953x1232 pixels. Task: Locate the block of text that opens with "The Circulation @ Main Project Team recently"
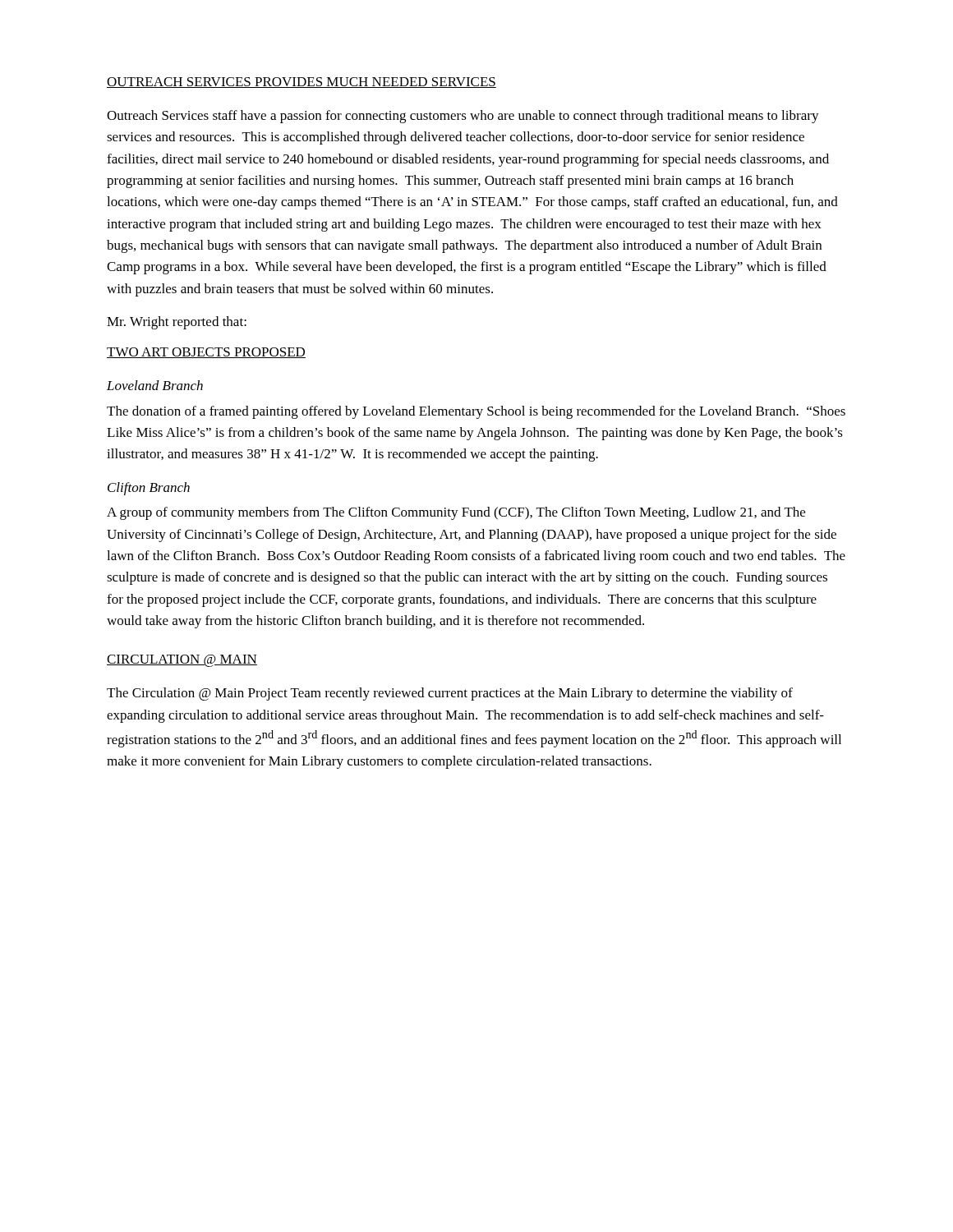click(476, 727)
